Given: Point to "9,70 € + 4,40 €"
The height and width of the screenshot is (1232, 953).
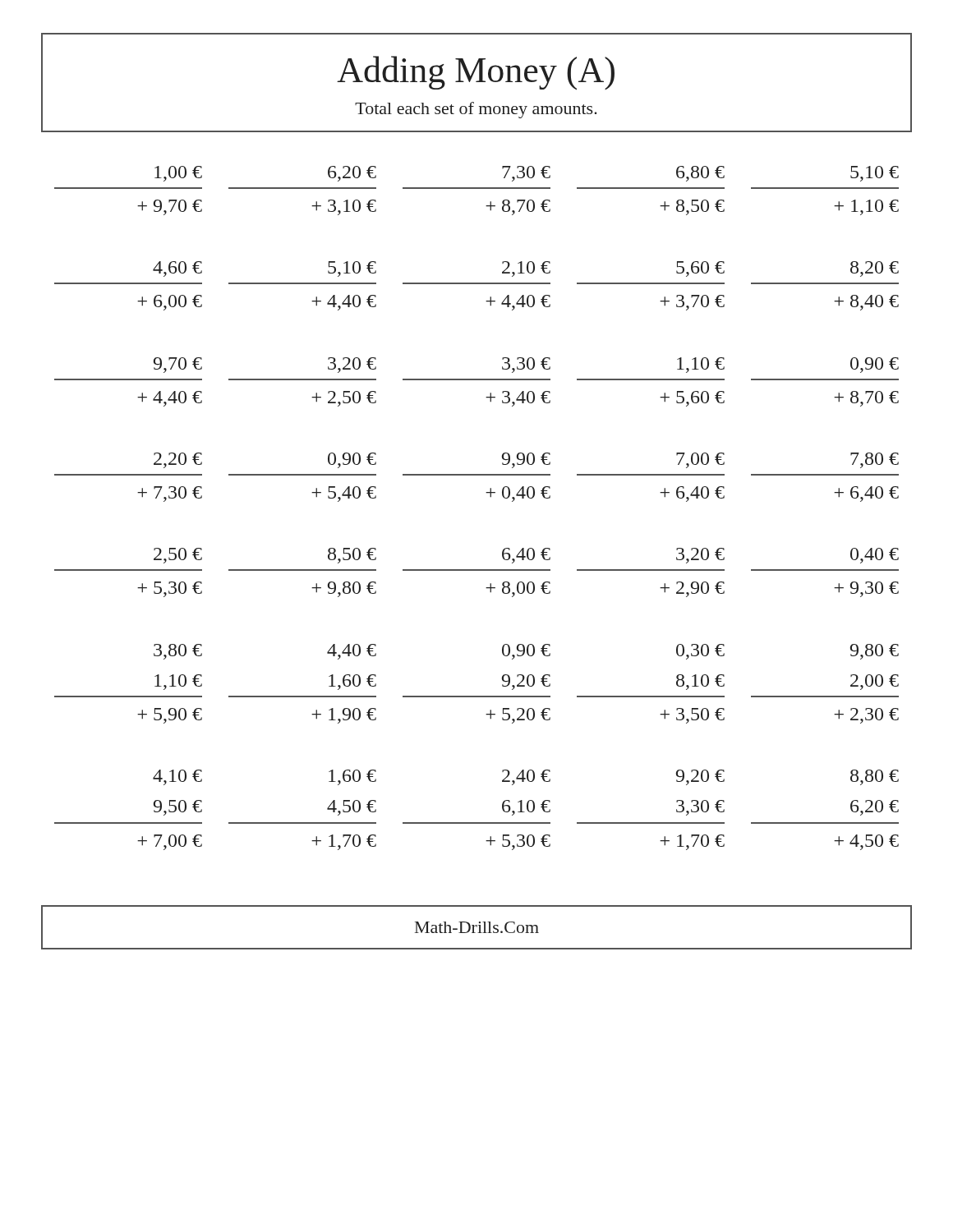Looking at the screenshot, I should click(128, 380).
